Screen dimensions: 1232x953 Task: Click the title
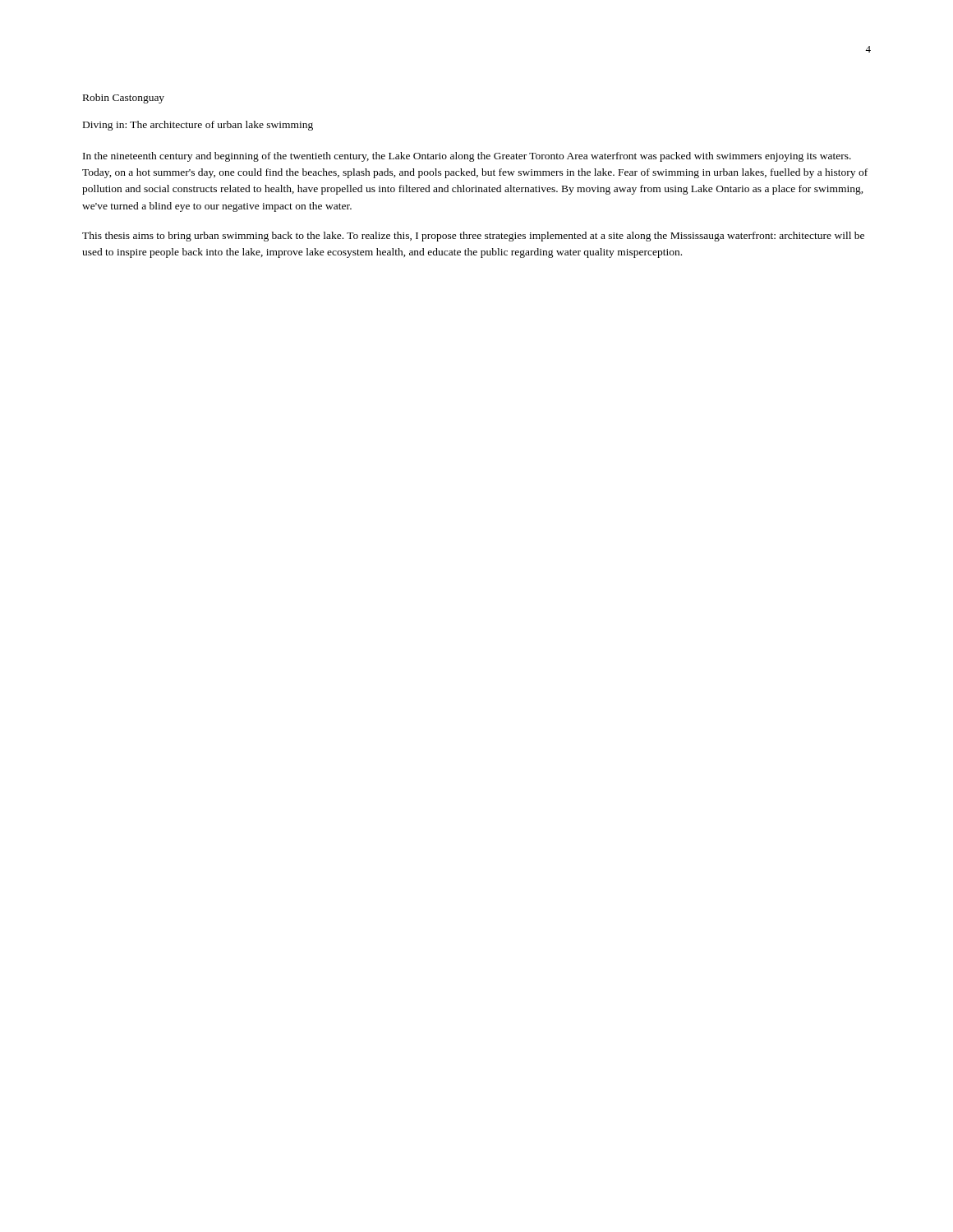(198, 124)
